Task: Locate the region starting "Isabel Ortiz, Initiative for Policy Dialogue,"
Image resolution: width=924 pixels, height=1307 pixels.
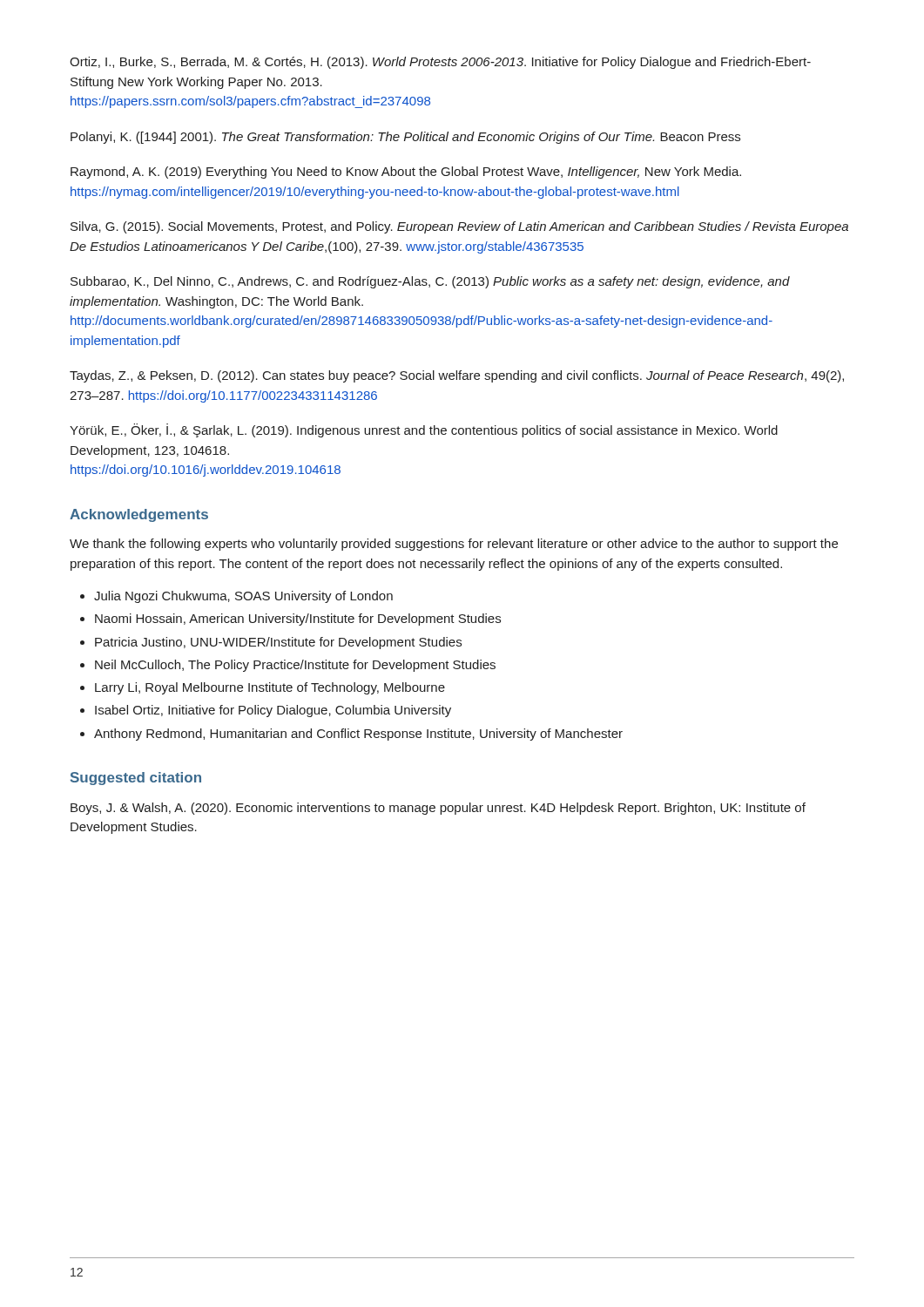Action: coord(273,710)
